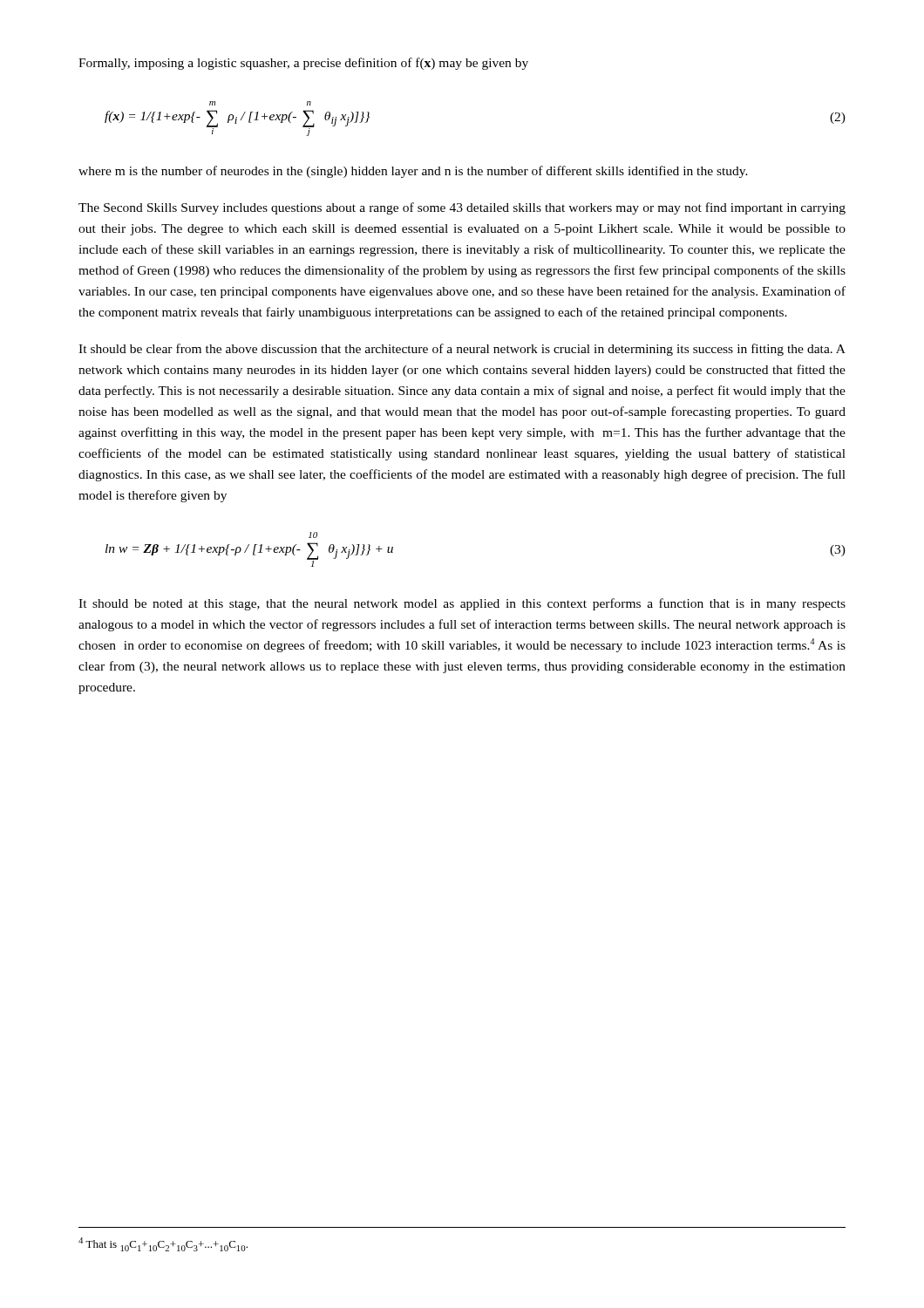Find the formula that reads "f(x) = 1/{1+exp{- m"
924x1308 pixels.
212,103
